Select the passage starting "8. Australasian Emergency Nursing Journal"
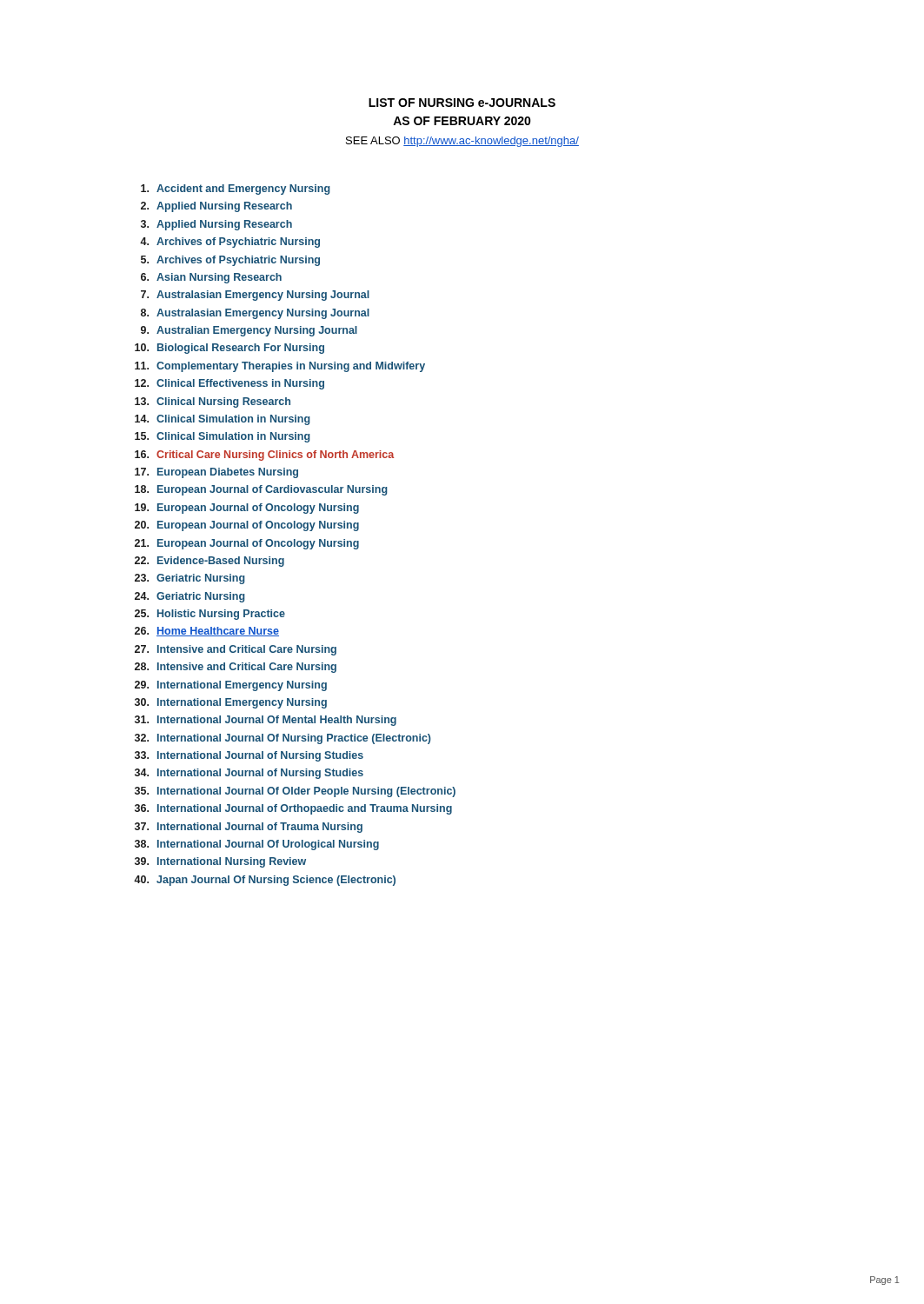Viewport: 924px width, 1304px height. [x=237, y=313]
